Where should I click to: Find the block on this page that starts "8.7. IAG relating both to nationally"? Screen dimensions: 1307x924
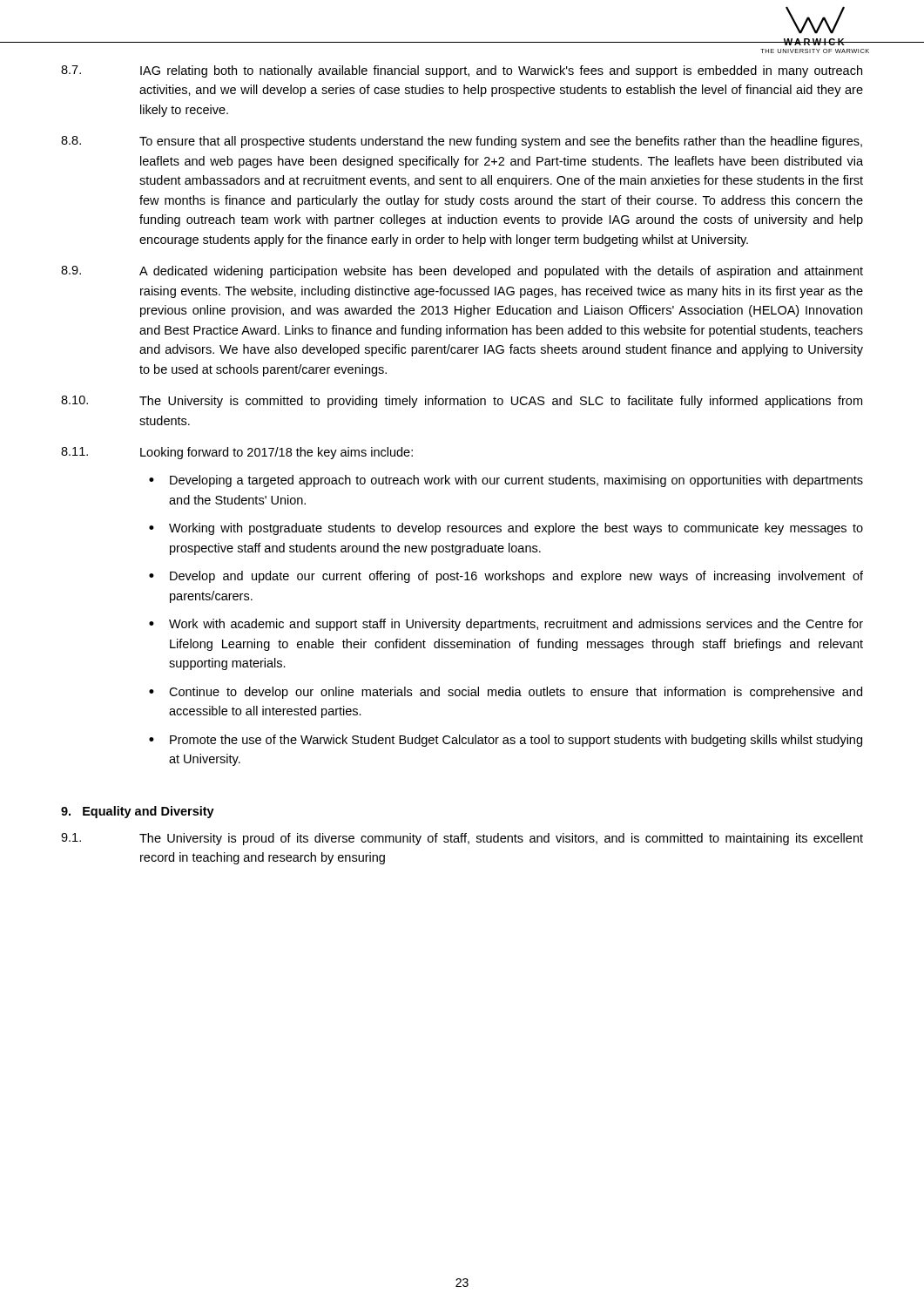point(462,90)
